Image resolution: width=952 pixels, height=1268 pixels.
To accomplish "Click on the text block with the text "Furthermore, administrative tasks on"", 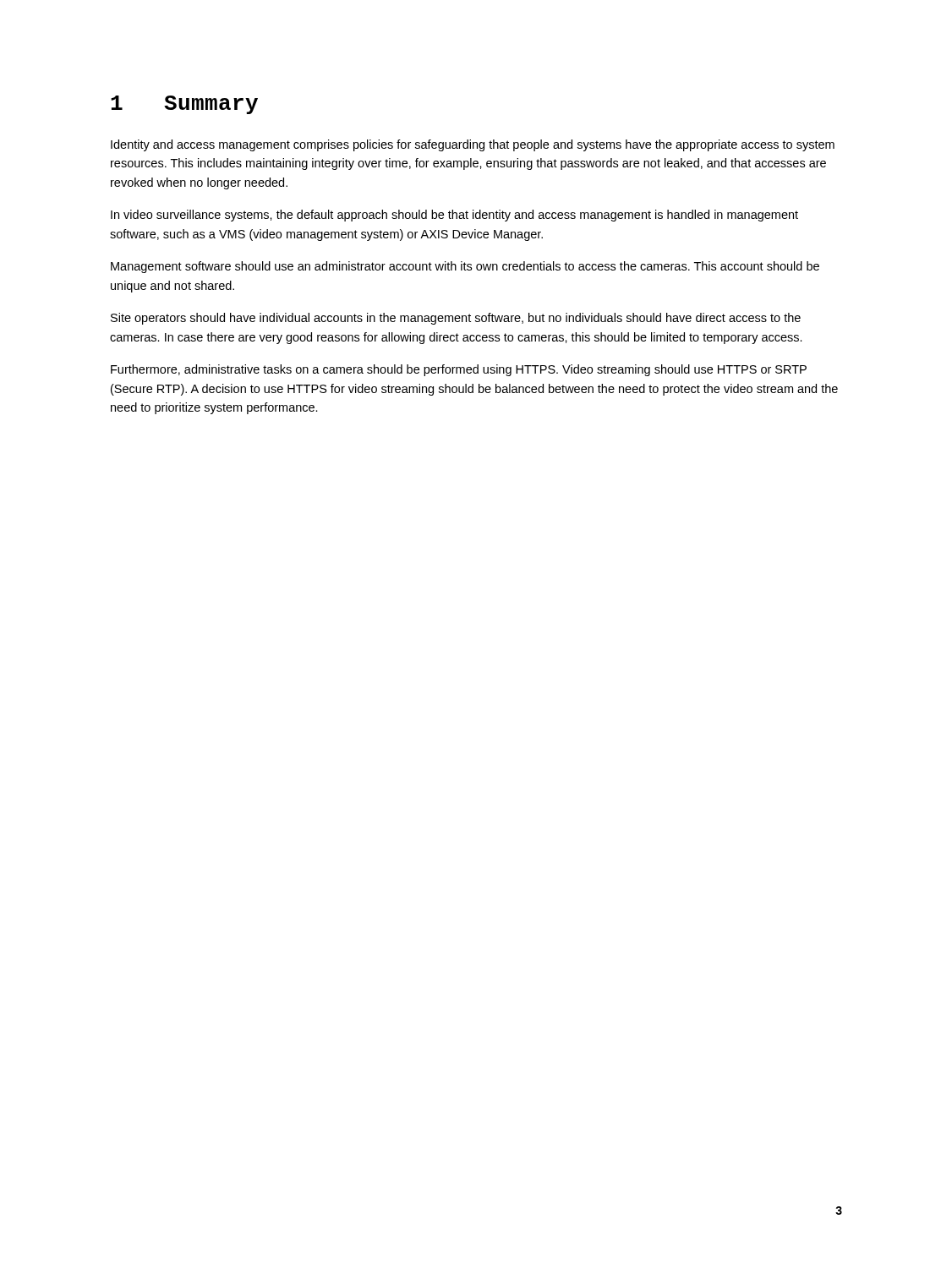I will coord(474,389).
